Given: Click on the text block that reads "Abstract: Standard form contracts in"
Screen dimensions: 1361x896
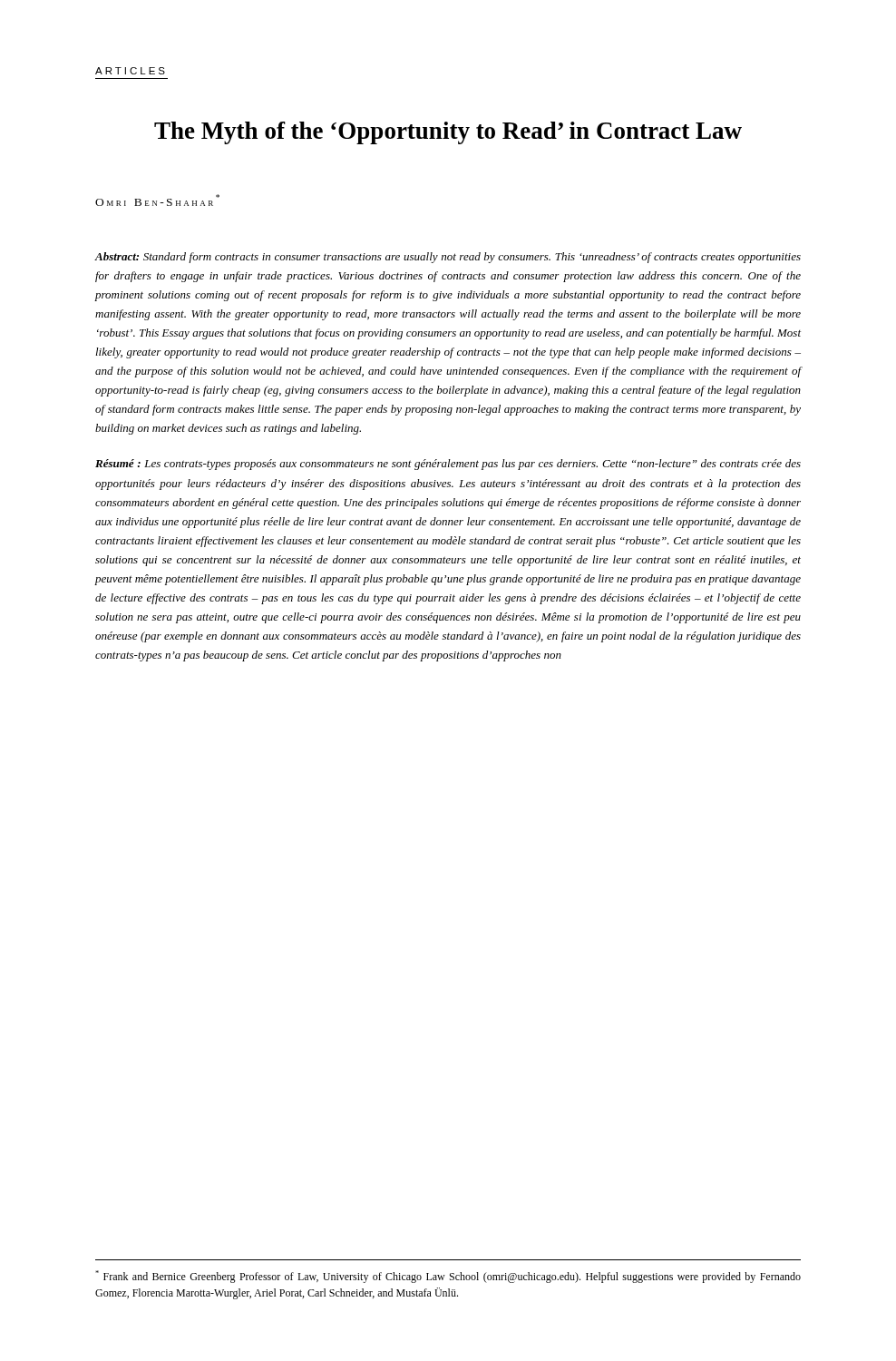Looking at the screenshot, I should (x=448, y=342).
